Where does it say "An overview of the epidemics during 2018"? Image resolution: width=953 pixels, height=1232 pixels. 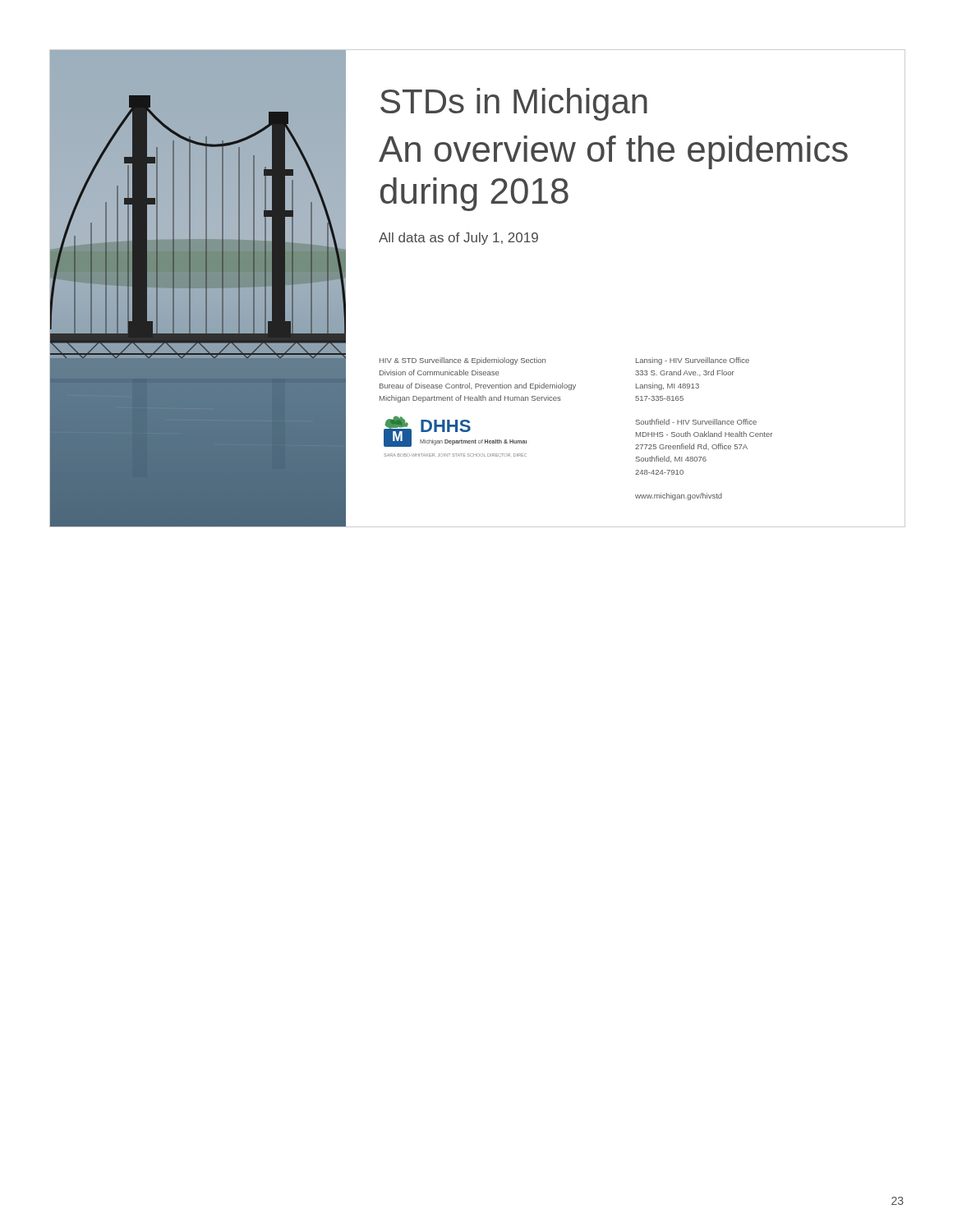(614, 170)
